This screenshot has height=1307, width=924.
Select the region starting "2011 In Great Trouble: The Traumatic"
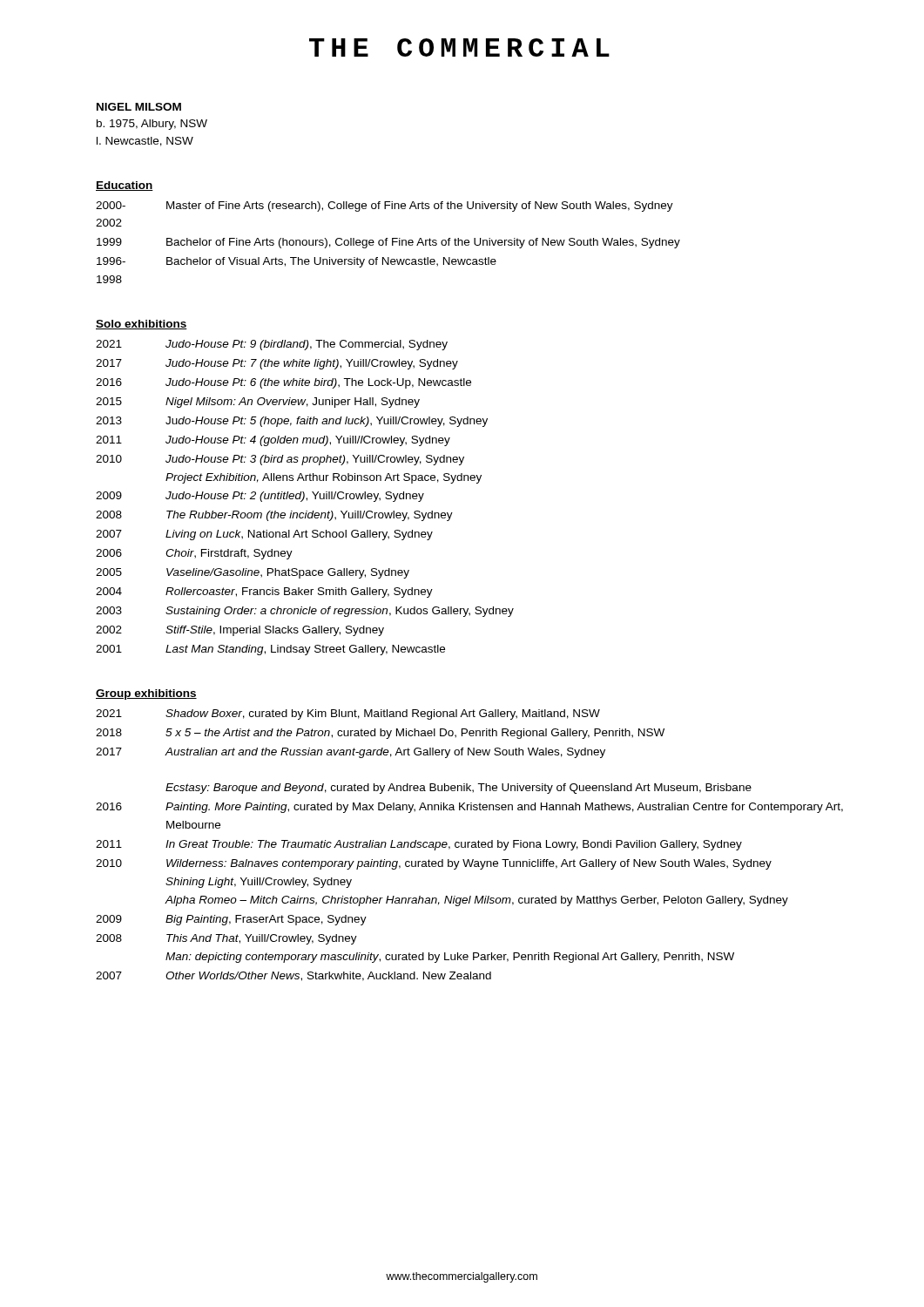click(471, 845)
